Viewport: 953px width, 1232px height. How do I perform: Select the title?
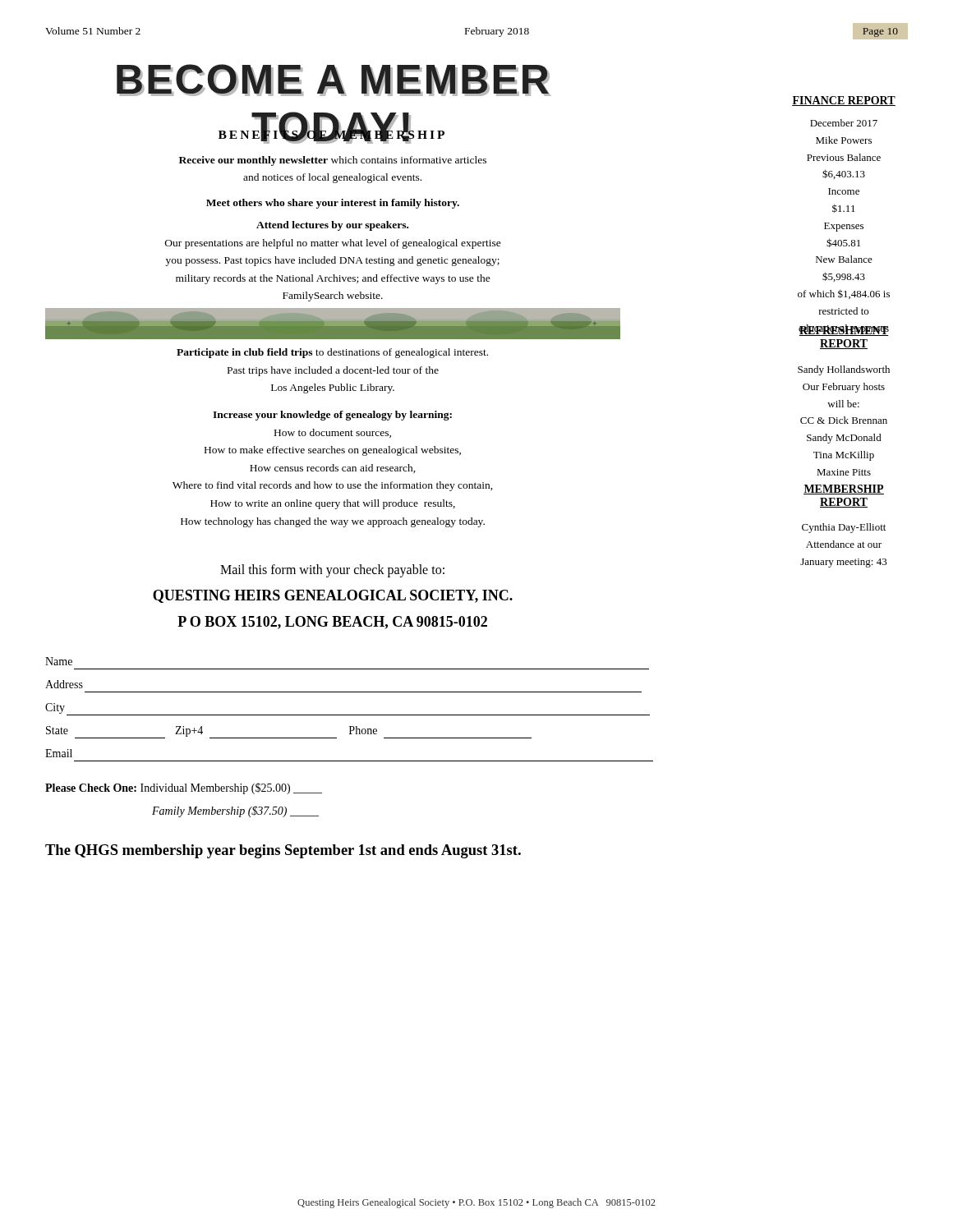point(333,103)
